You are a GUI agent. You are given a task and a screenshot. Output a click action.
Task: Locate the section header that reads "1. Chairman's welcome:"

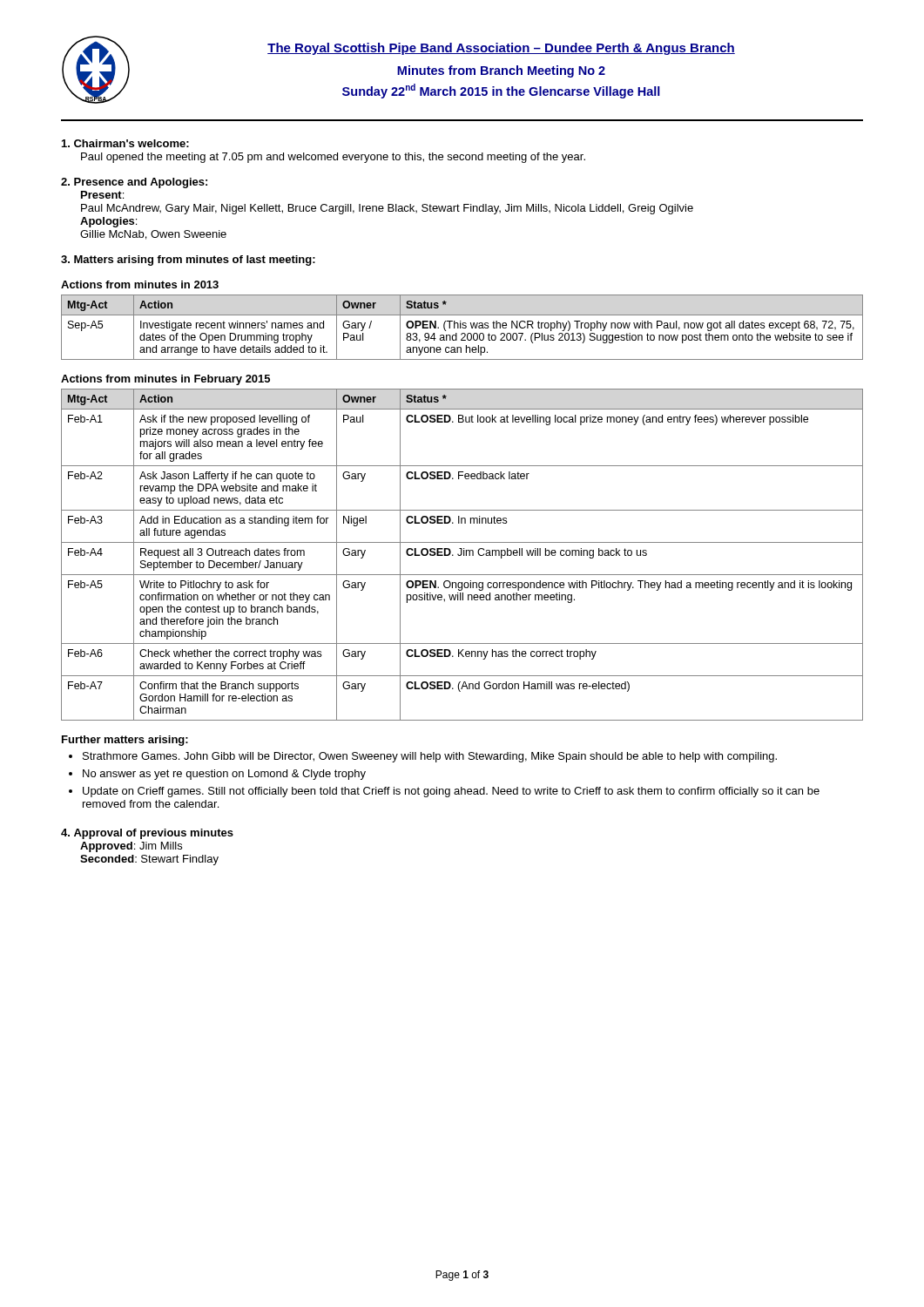pyautogui.click(x=125, y=143)
